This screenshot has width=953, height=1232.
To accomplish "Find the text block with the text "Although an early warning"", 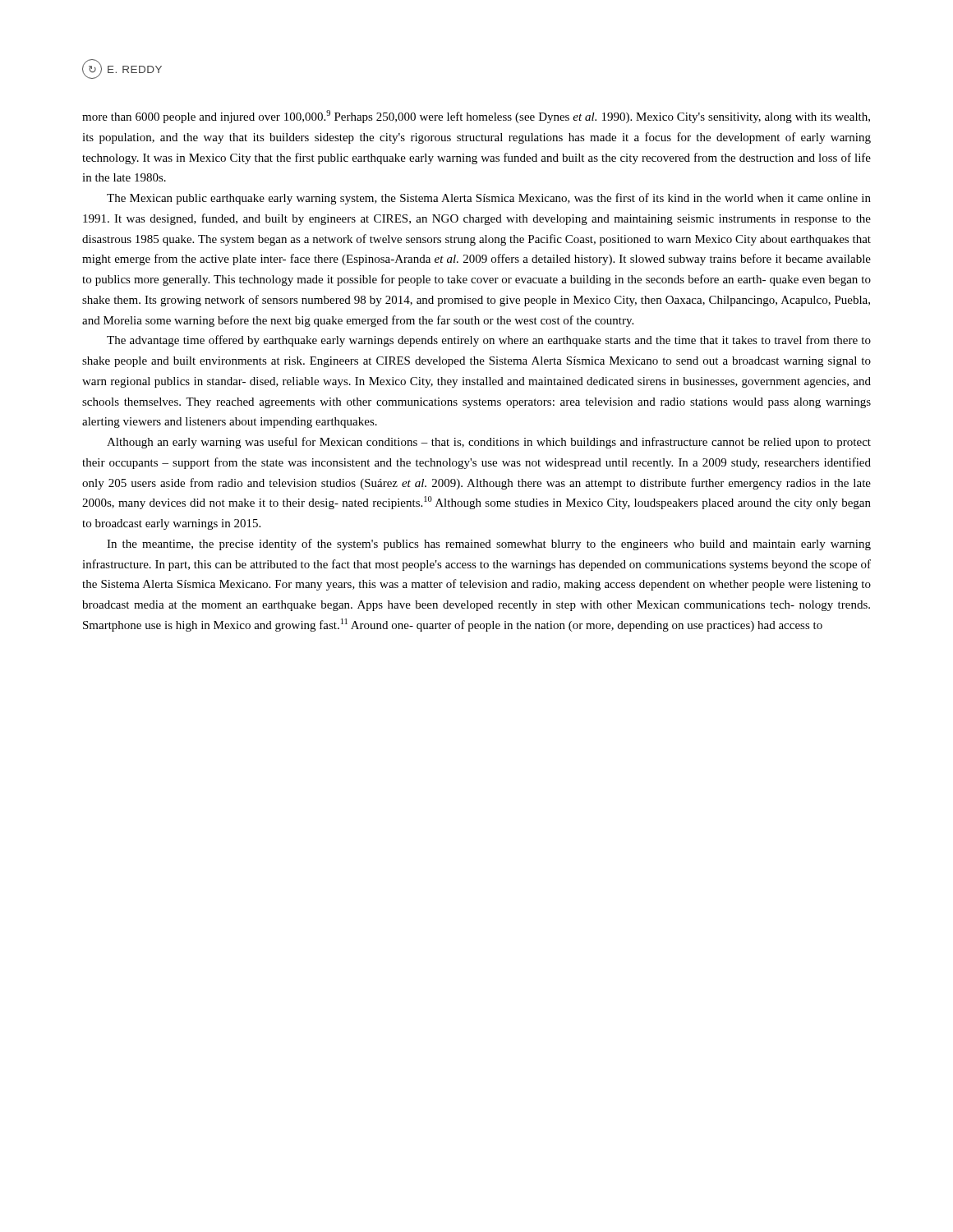I will tap(476, 483).
